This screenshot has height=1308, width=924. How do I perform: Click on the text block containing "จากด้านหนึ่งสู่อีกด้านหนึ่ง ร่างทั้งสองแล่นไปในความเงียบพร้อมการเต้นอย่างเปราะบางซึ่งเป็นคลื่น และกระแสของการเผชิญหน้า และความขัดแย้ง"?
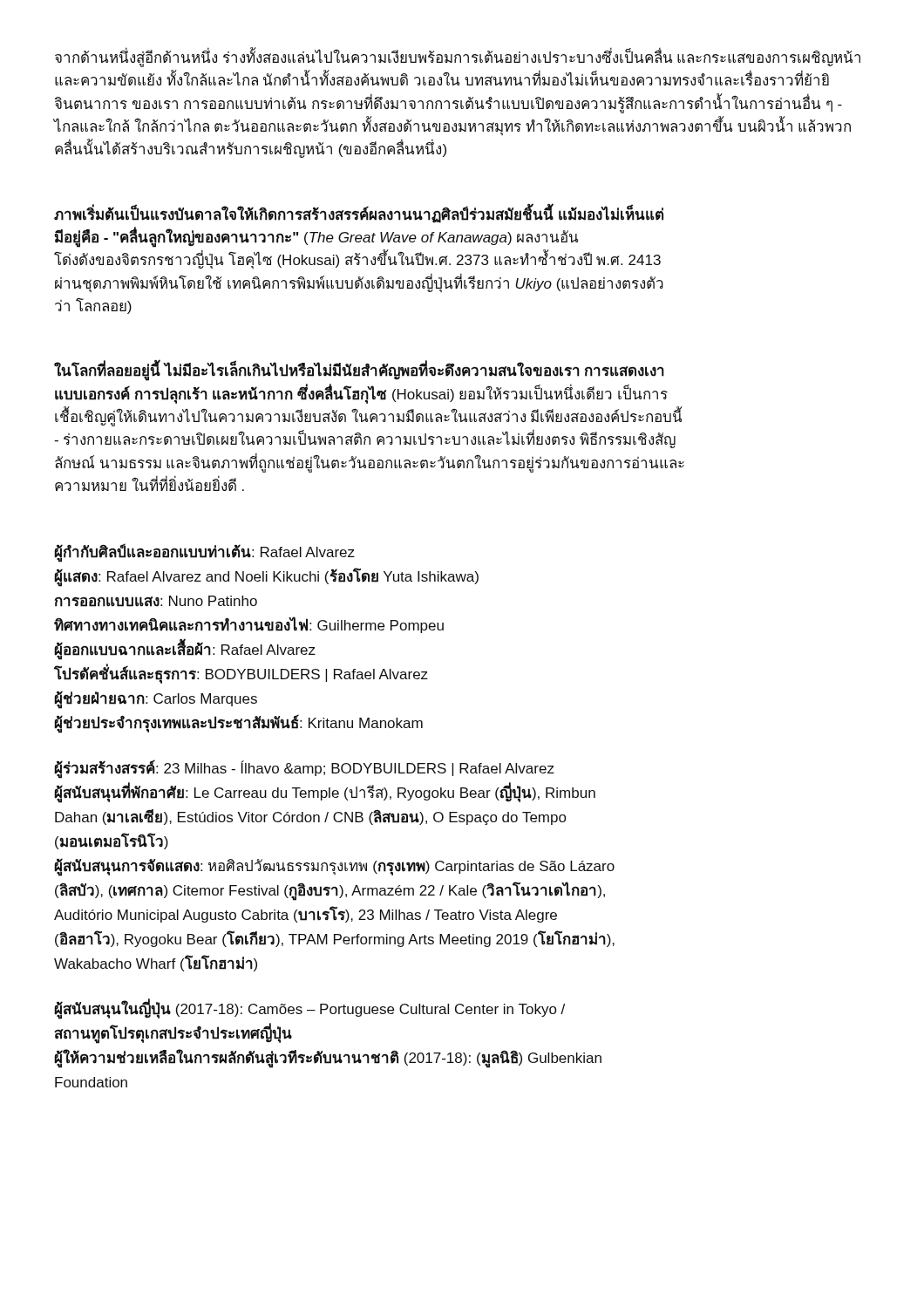point(458,104)
